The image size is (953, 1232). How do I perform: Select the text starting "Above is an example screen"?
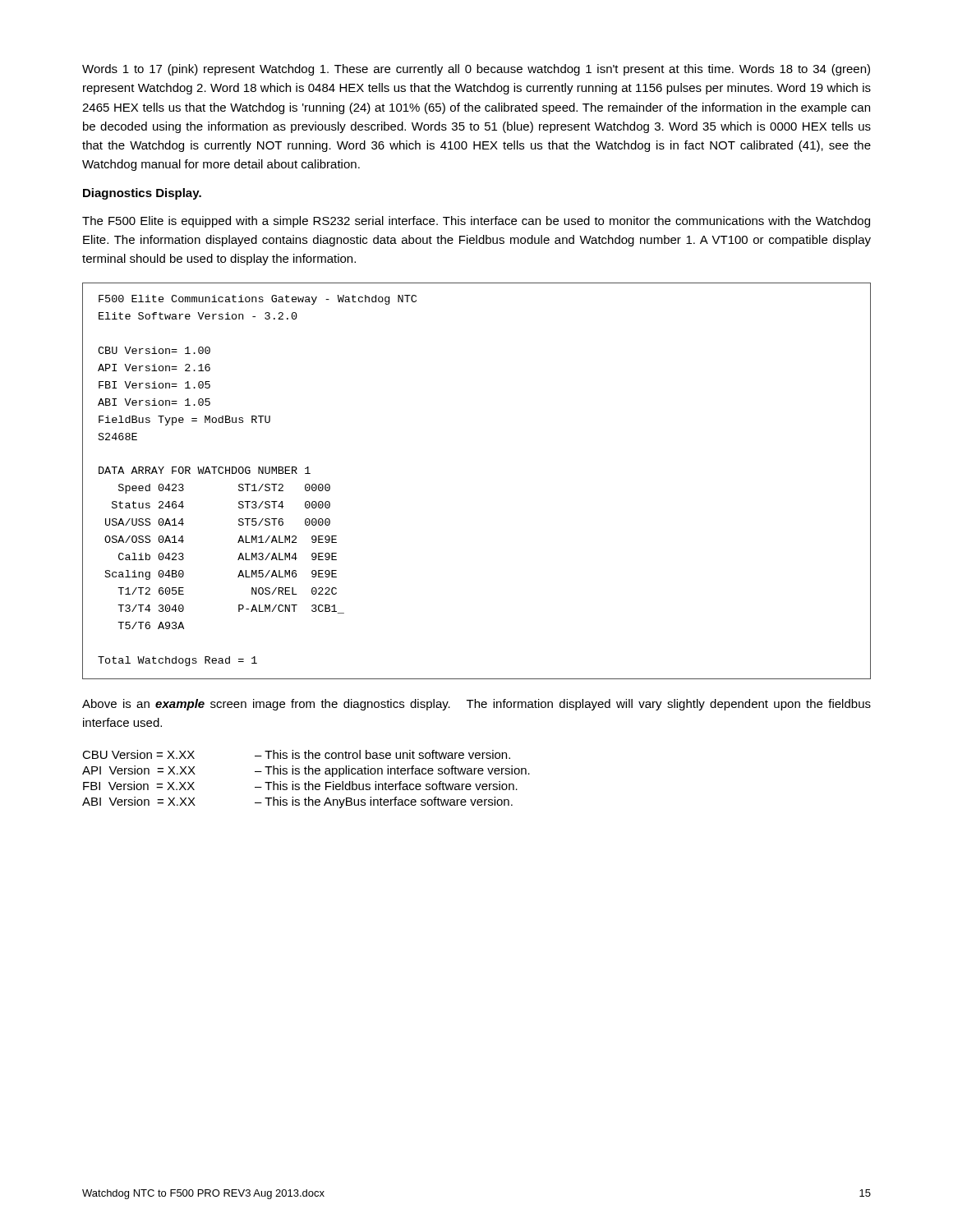tap(476, 713)
